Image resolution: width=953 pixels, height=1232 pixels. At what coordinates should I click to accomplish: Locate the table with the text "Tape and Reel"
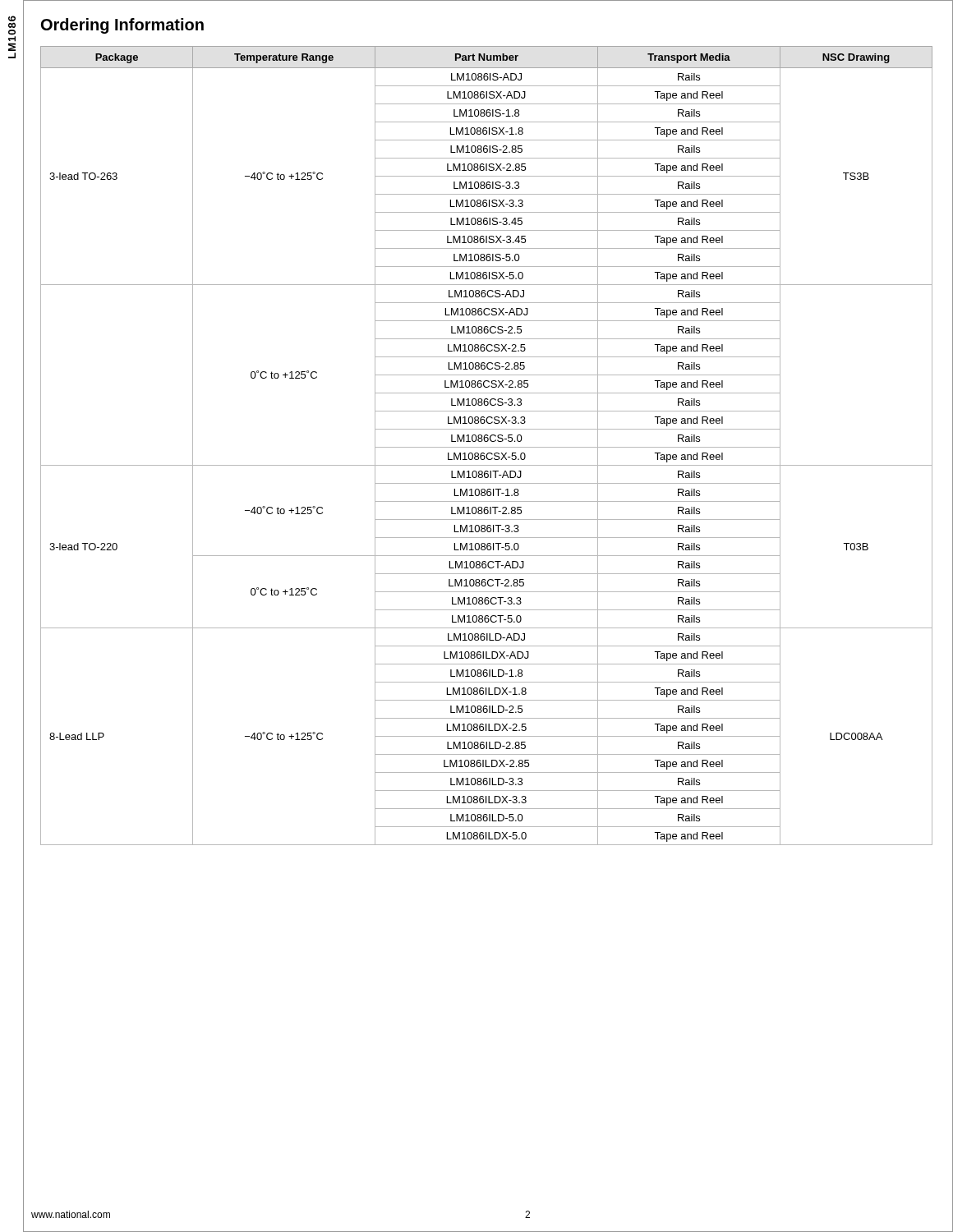(486, 446)
